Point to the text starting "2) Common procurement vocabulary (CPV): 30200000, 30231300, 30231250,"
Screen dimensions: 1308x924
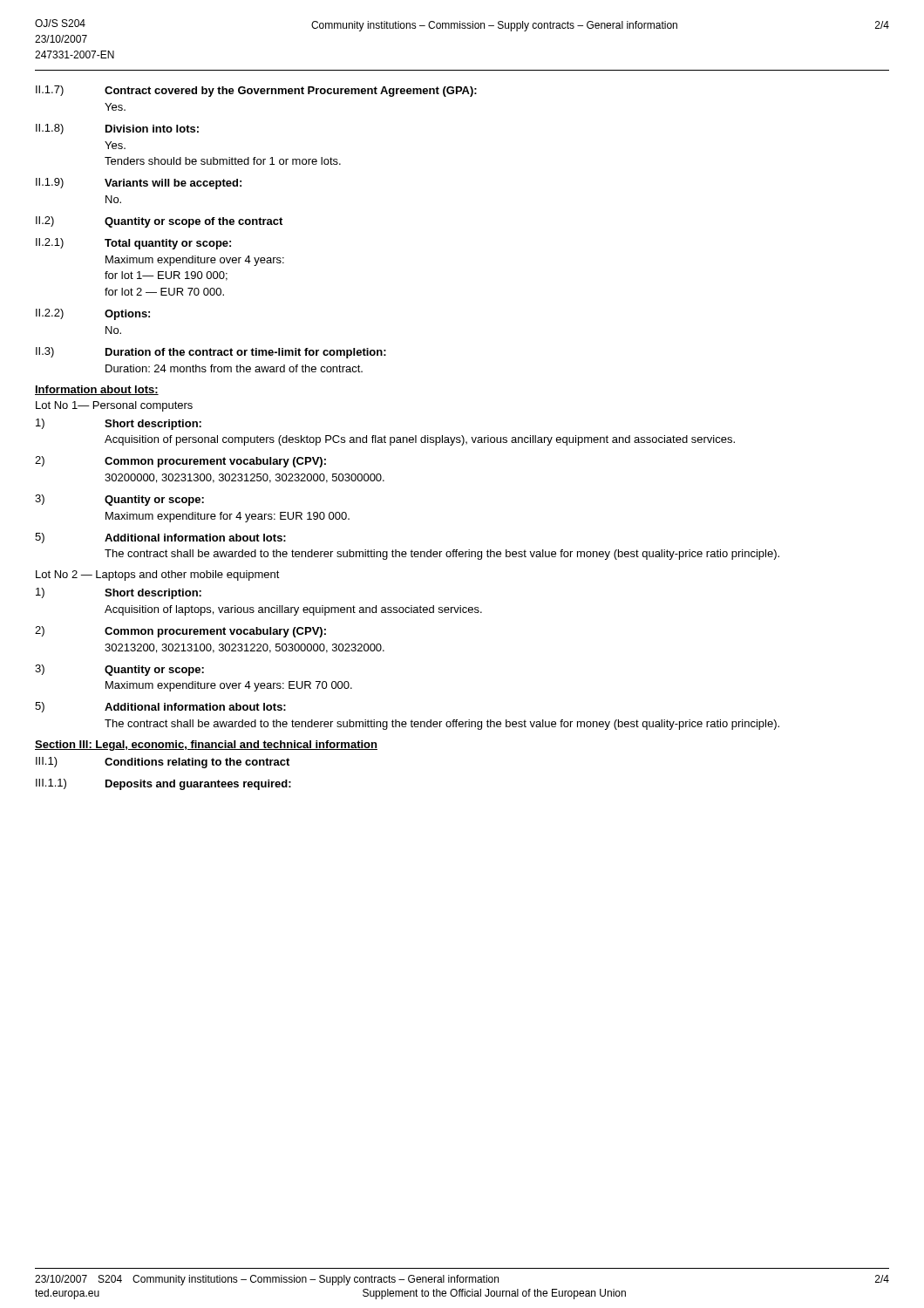[180, 462]
